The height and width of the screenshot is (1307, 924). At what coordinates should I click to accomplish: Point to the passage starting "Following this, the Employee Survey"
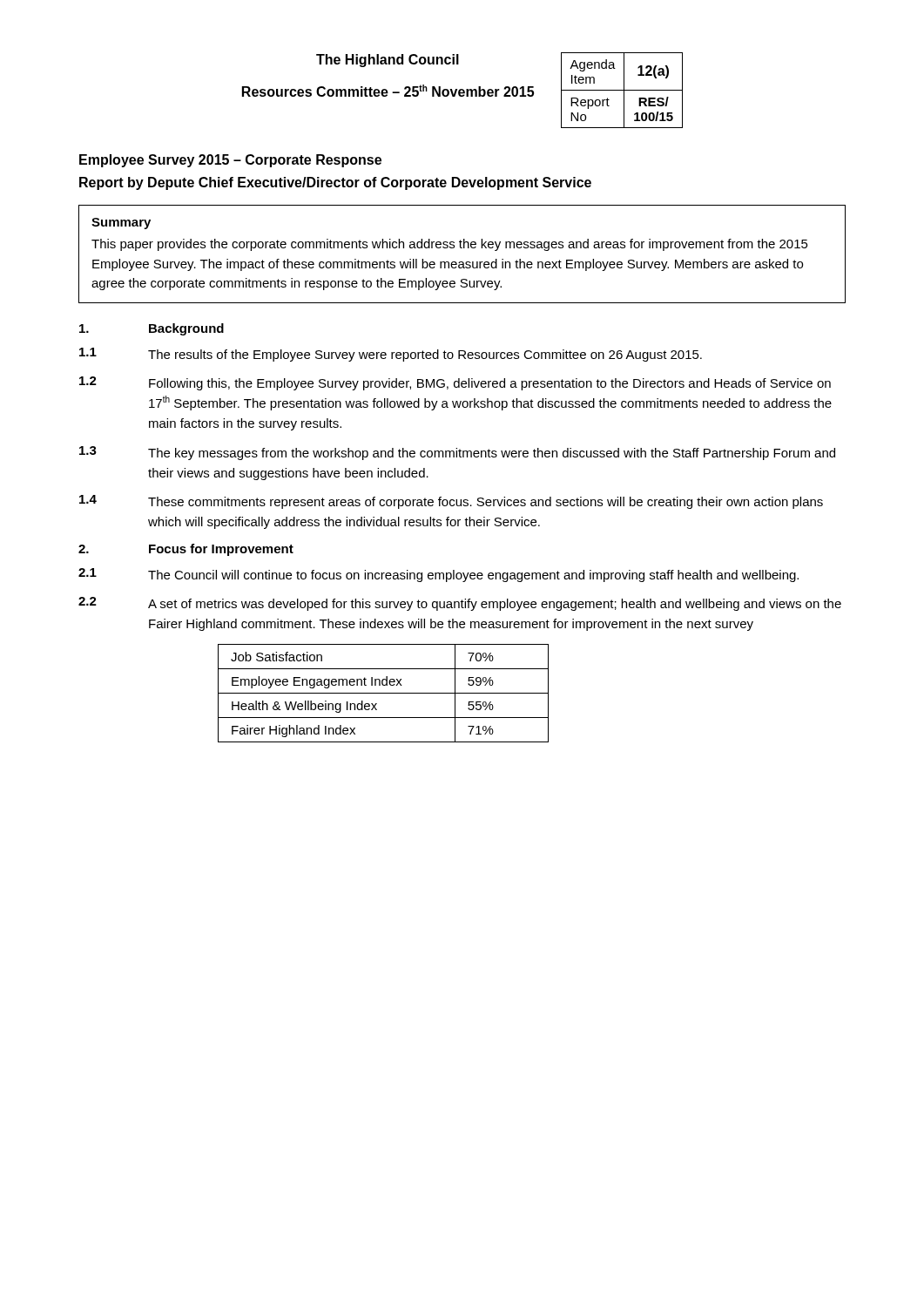pyautogui.click(x=490, y=403)
